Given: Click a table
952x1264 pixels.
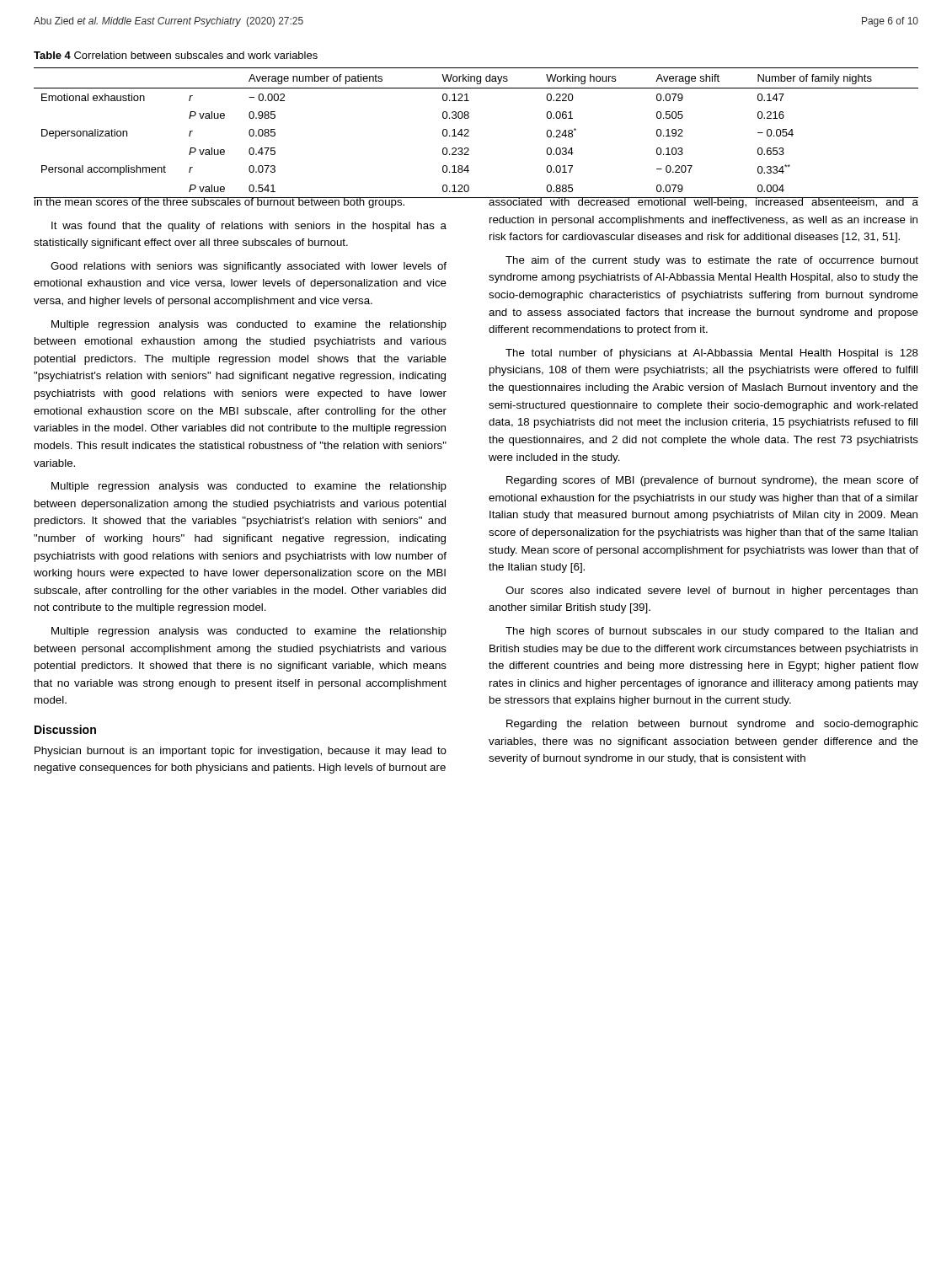Looking at the screenshot, I should tap(476, 133).
